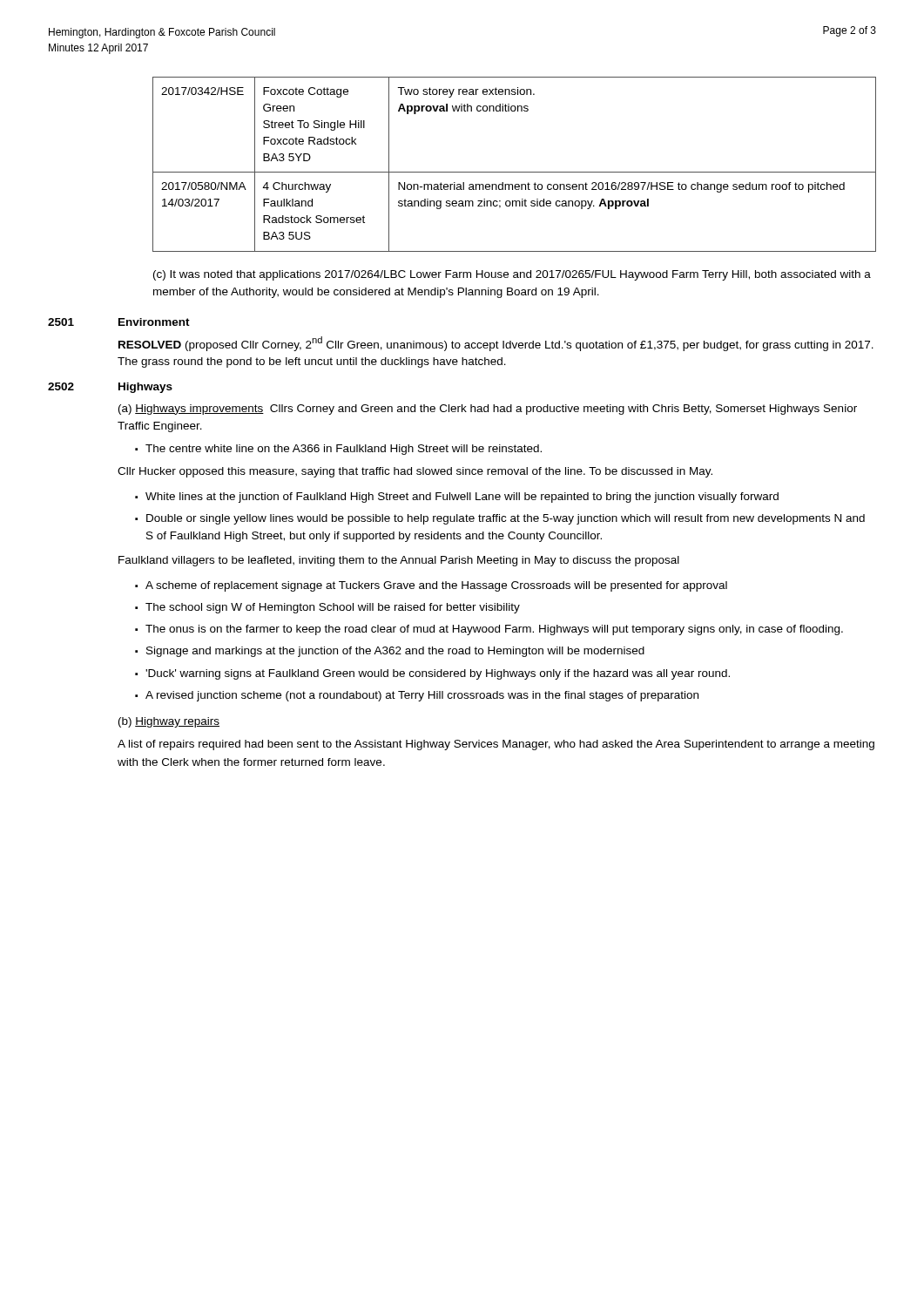Find the list item that says "'Duck' warning signs at"

438,673
